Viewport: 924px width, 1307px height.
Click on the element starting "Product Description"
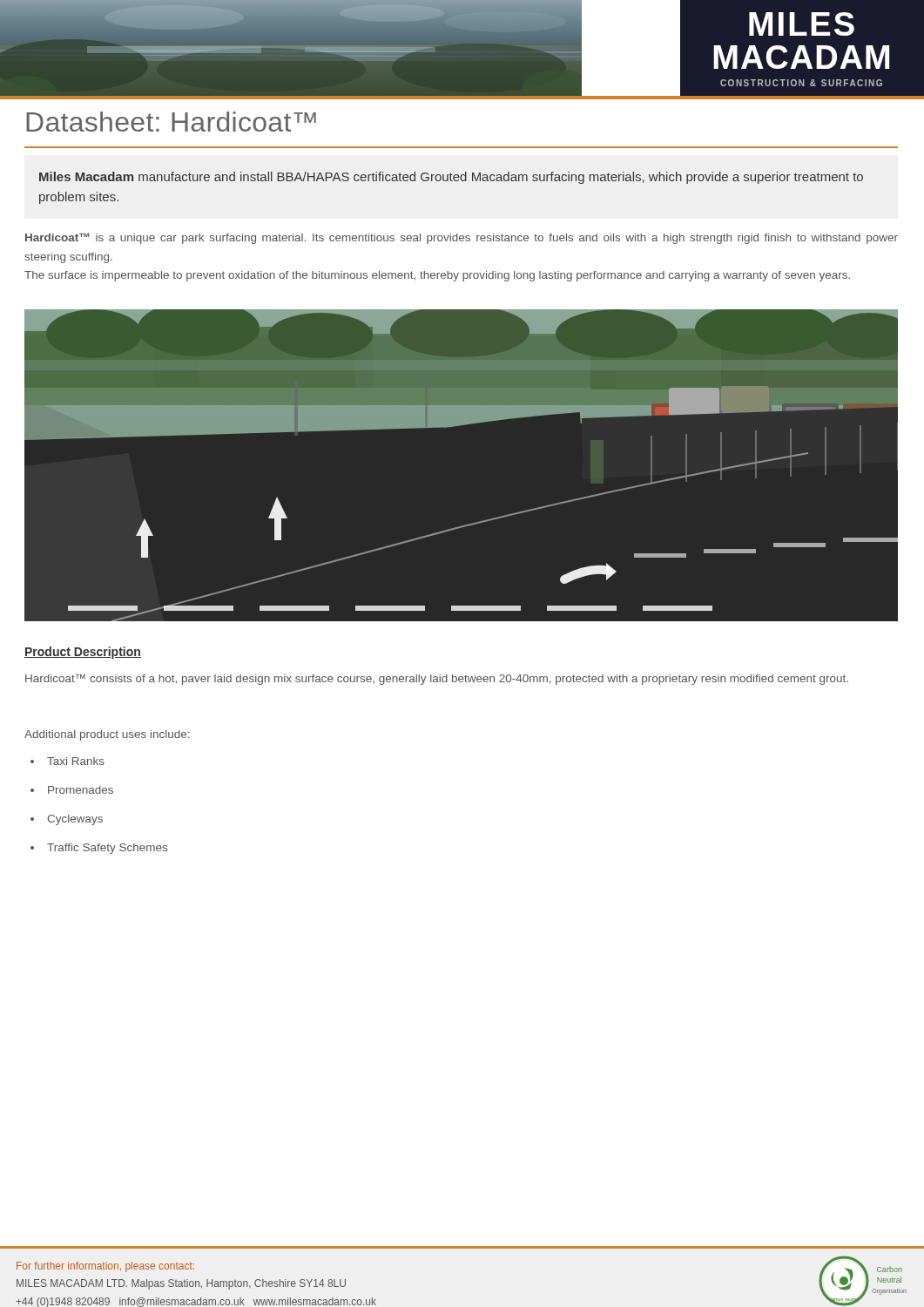pyautogui.click(x=83, y=652)
